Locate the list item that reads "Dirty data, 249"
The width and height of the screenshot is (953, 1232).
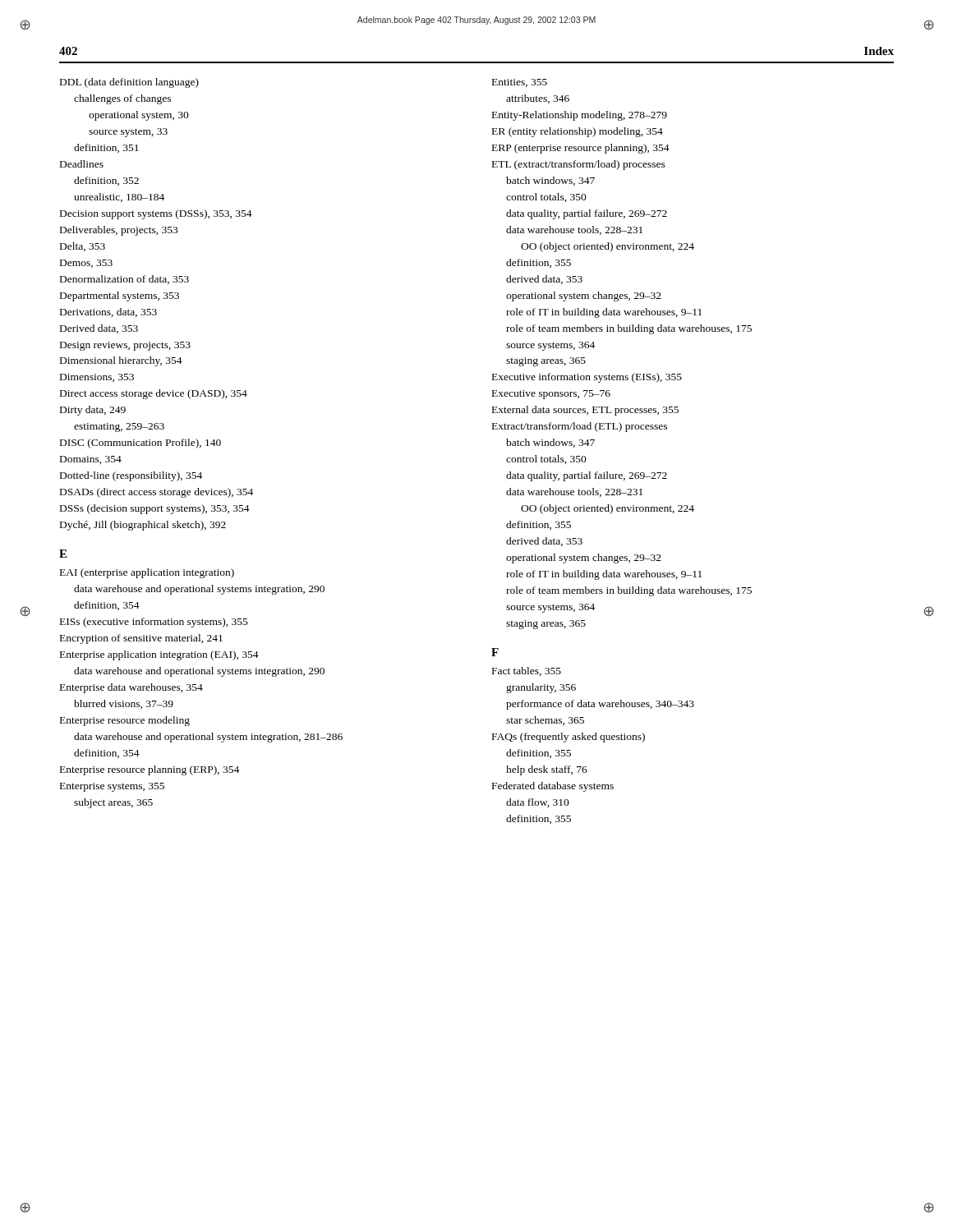(93, 410)
